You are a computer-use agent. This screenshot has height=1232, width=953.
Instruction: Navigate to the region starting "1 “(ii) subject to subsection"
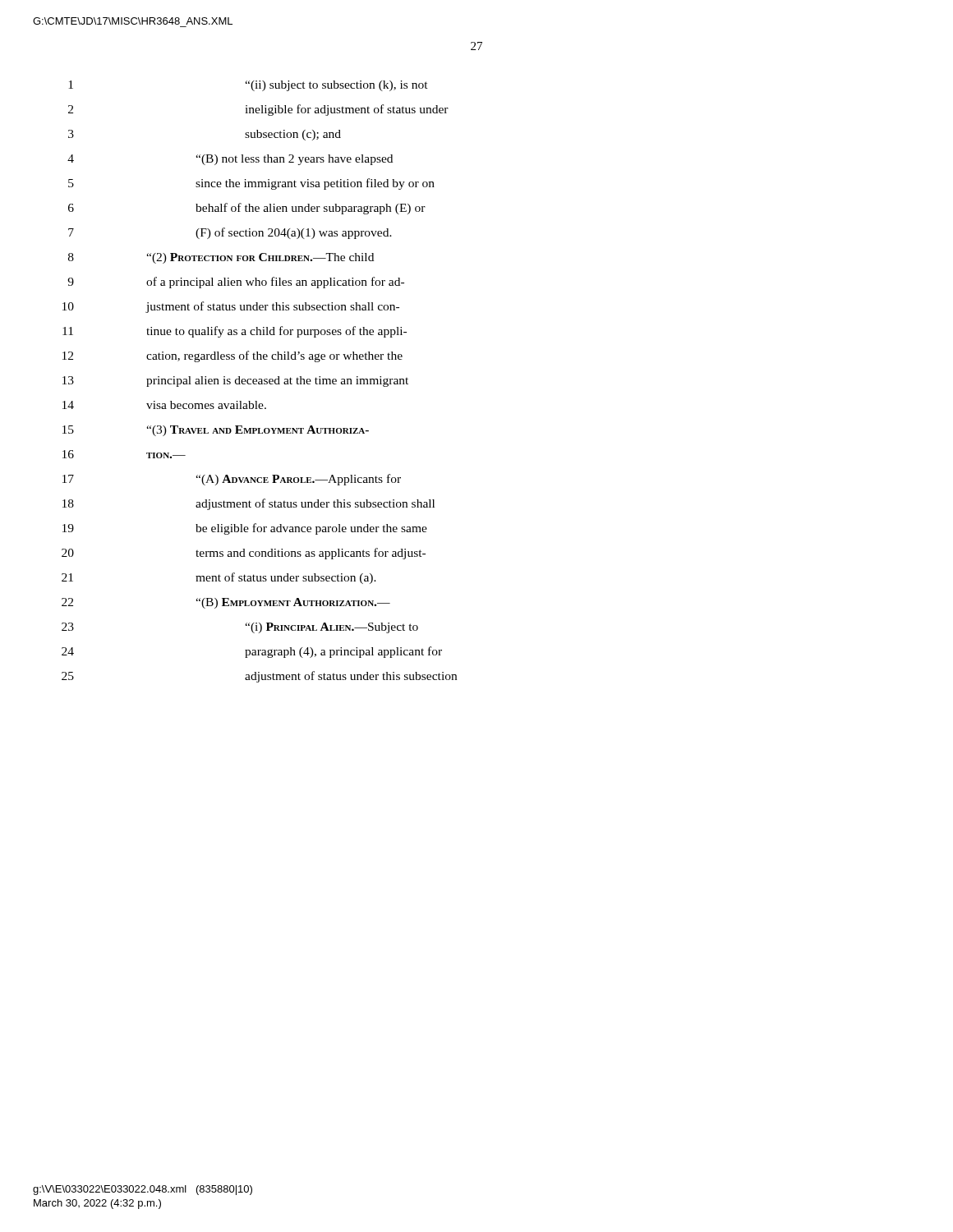click(248, 86)
